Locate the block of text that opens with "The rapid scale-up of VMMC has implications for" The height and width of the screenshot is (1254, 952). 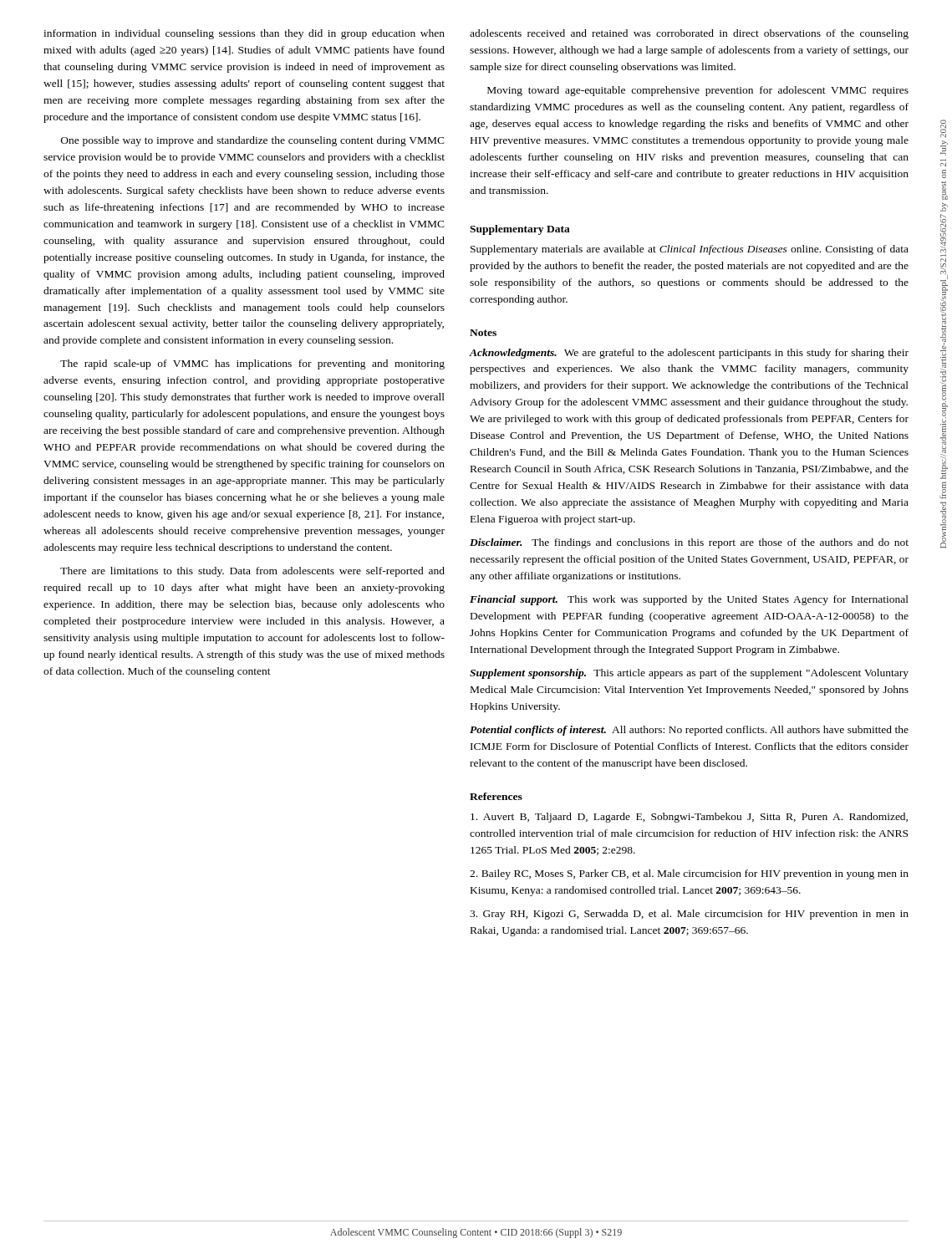244,456
